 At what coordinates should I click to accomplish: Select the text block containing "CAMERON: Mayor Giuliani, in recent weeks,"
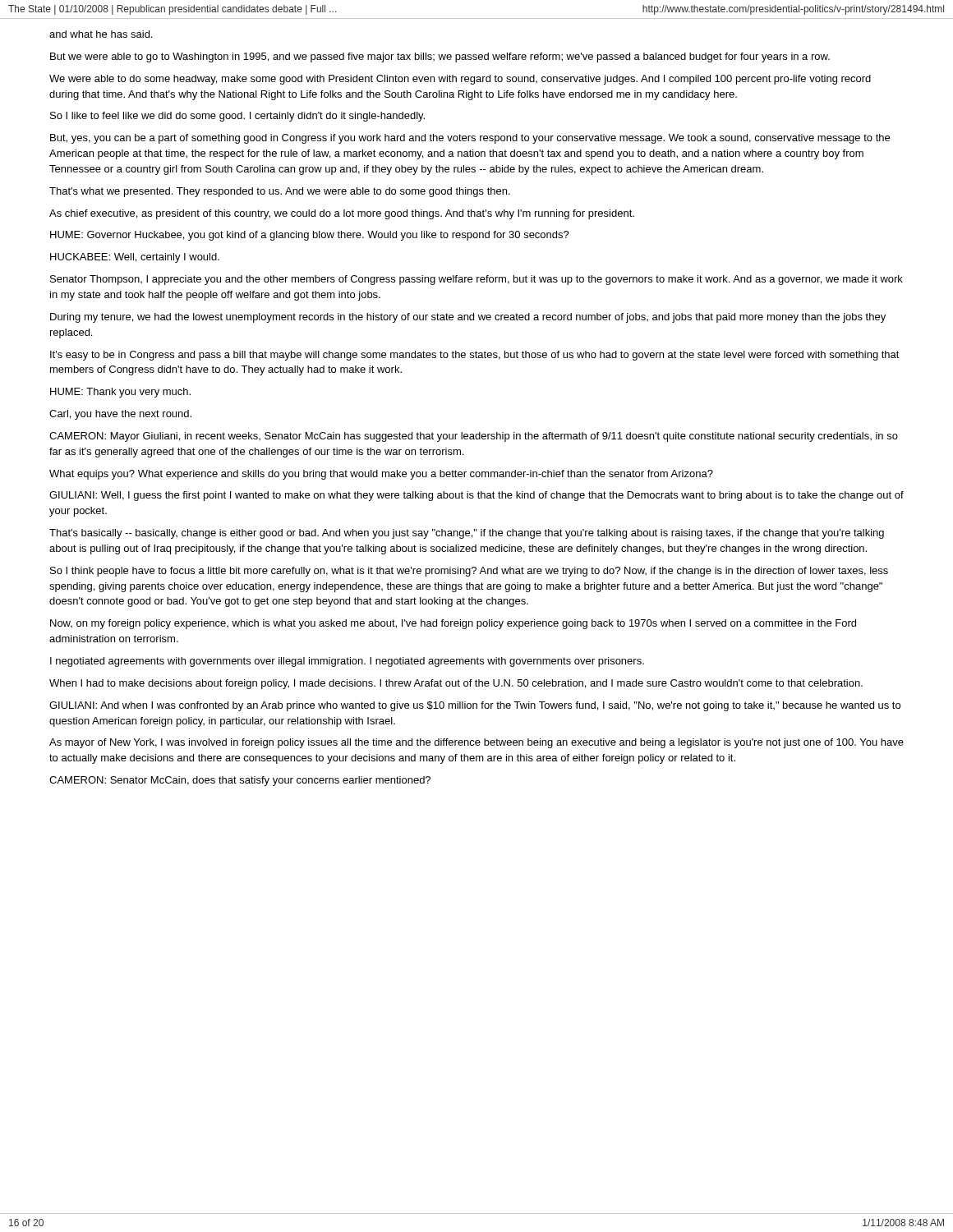tap(476, 444)
